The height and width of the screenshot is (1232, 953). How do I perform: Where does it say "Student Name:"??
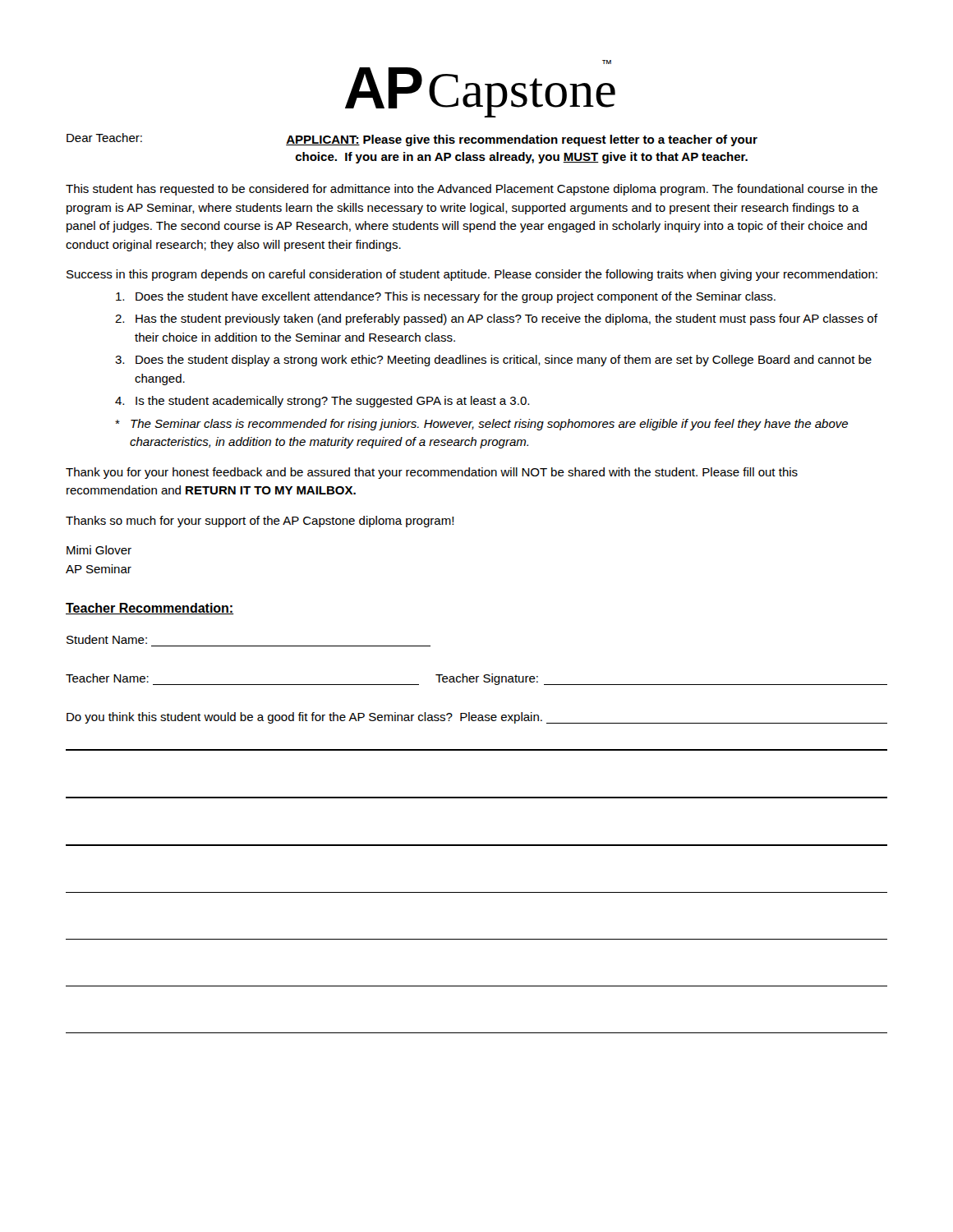[x=248, y=639]
